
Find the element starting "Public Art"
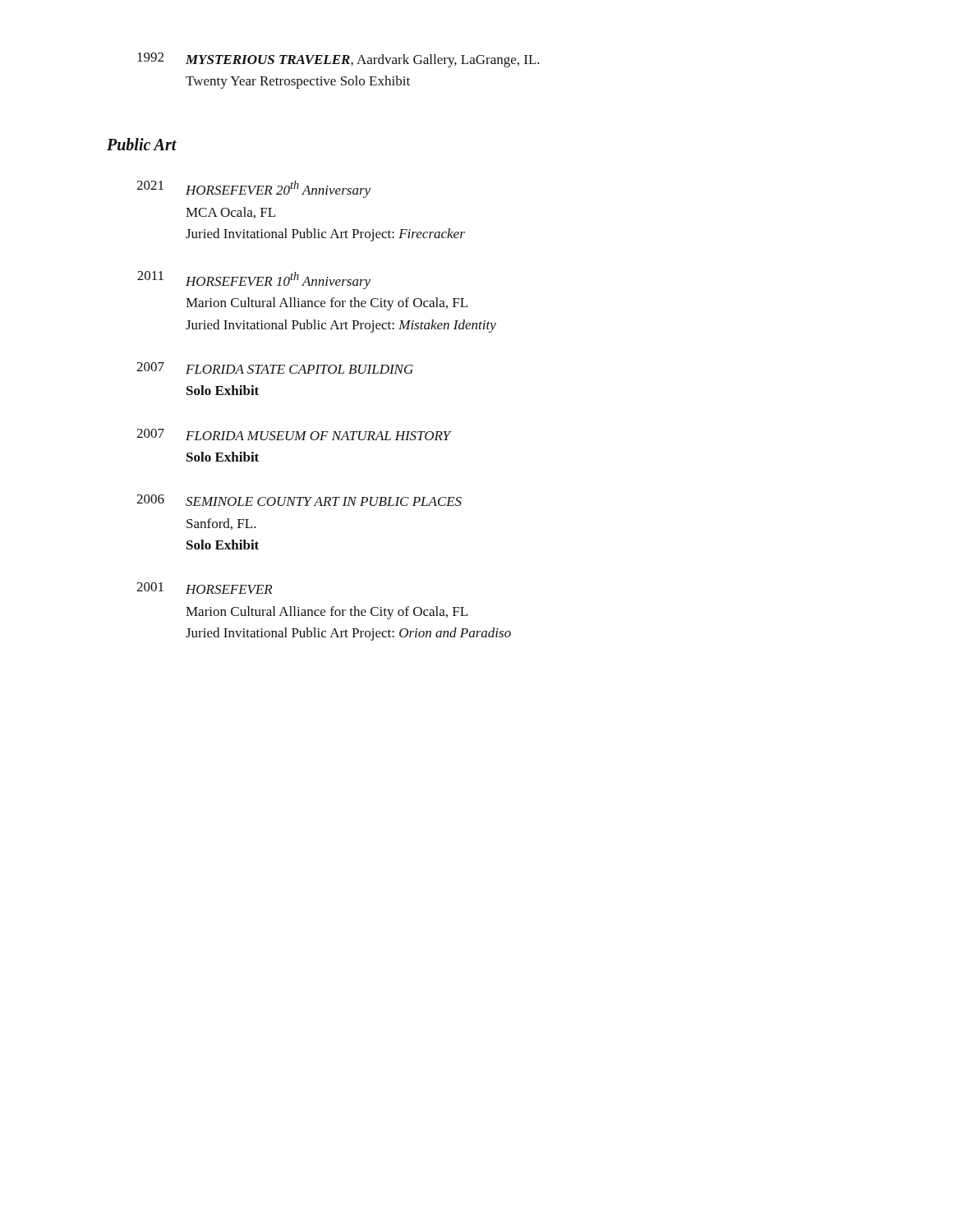(141, 144)
